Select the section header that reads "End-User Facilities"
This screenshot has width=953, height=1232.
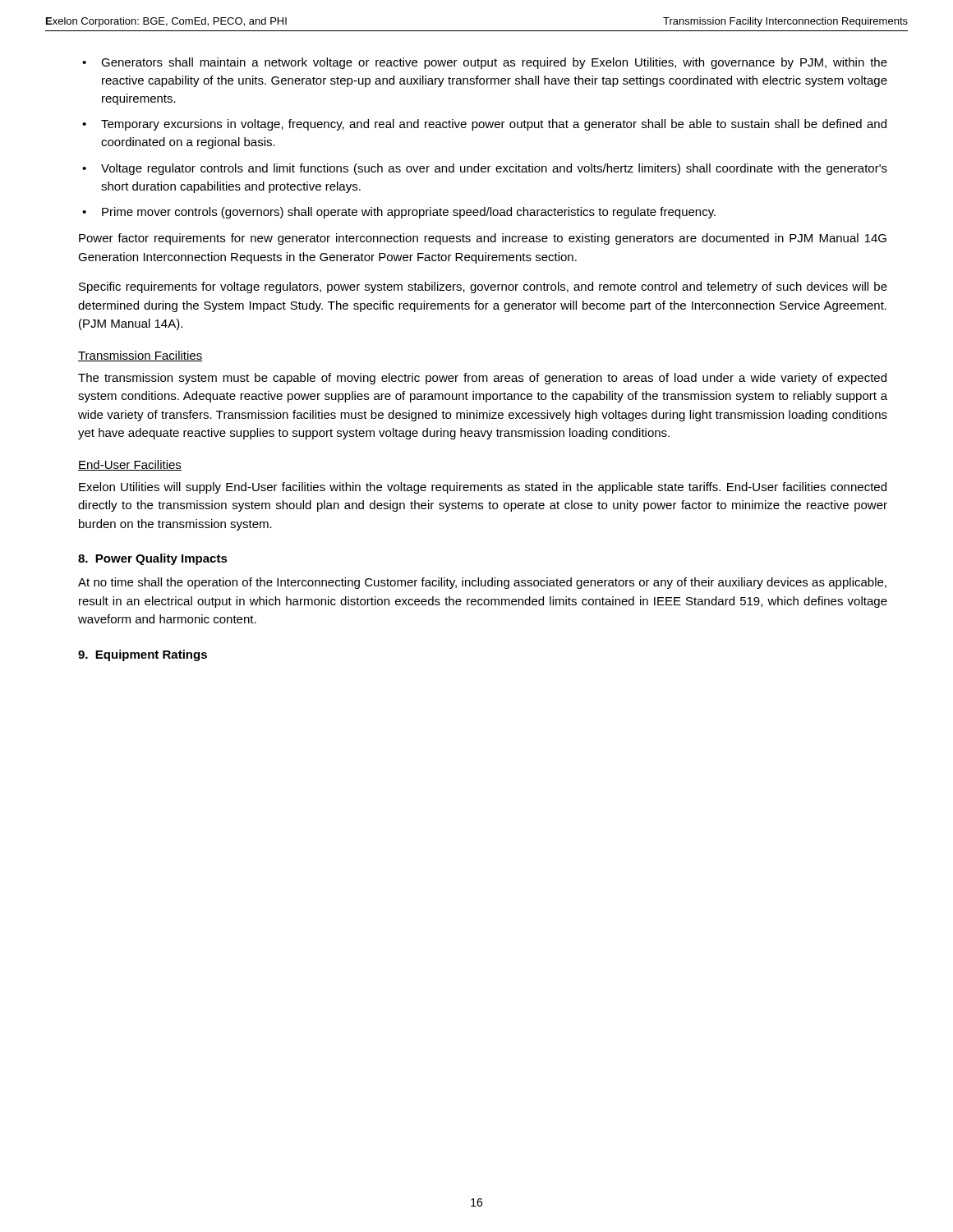tap(130, 464)
